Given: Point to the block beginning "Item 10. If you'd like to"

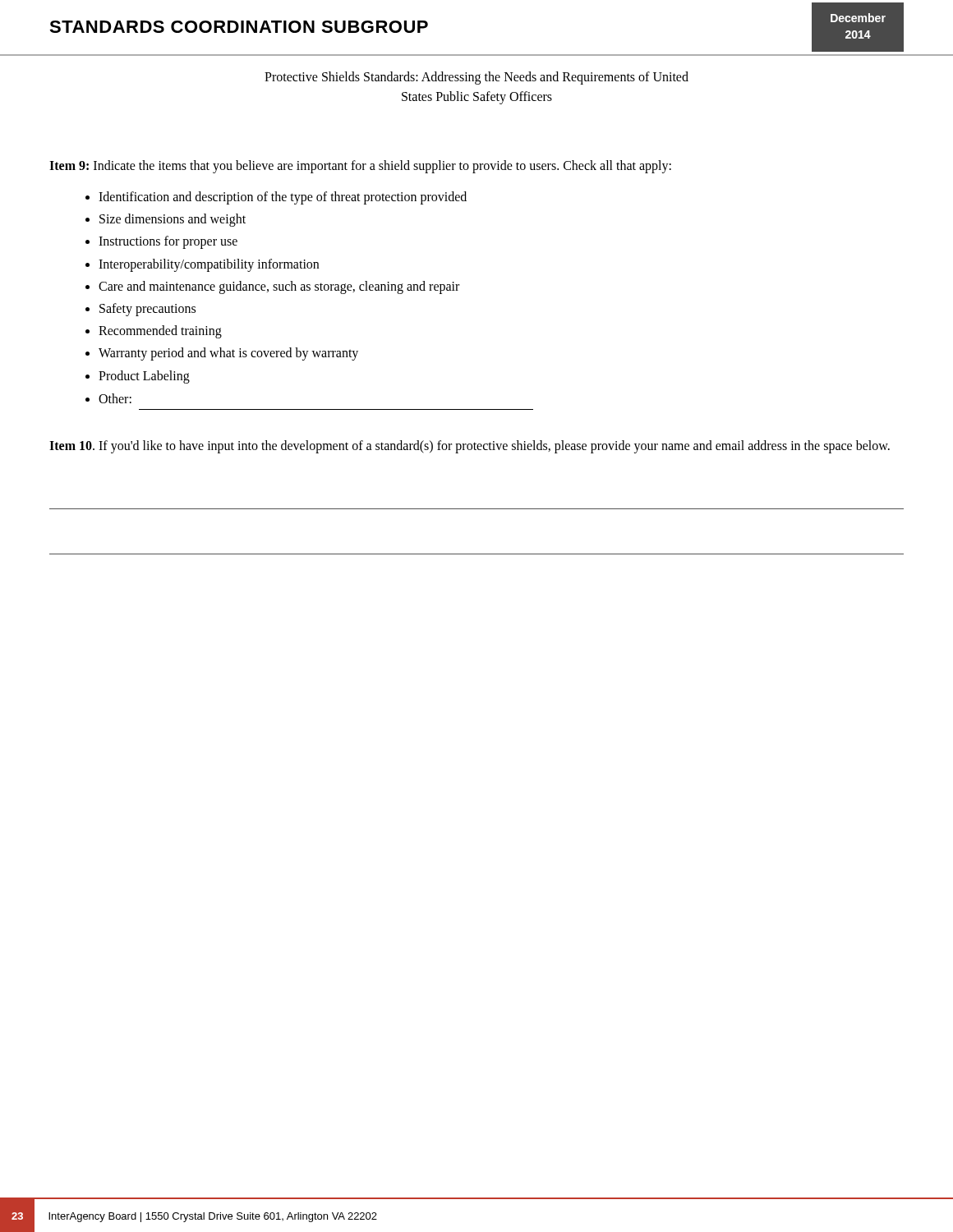Looking at the screenshot, I should point(470,445).
